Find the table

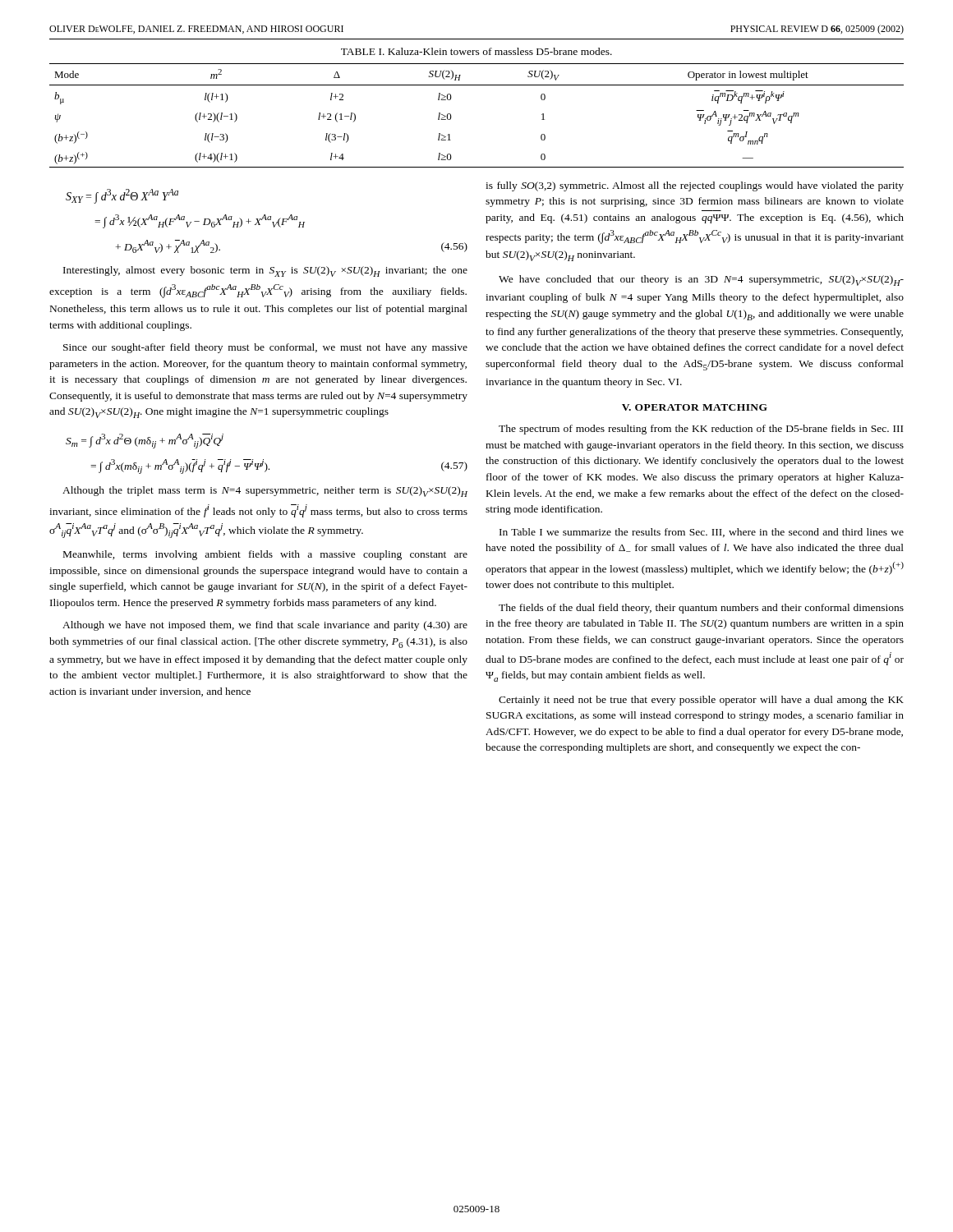point(476,115)
